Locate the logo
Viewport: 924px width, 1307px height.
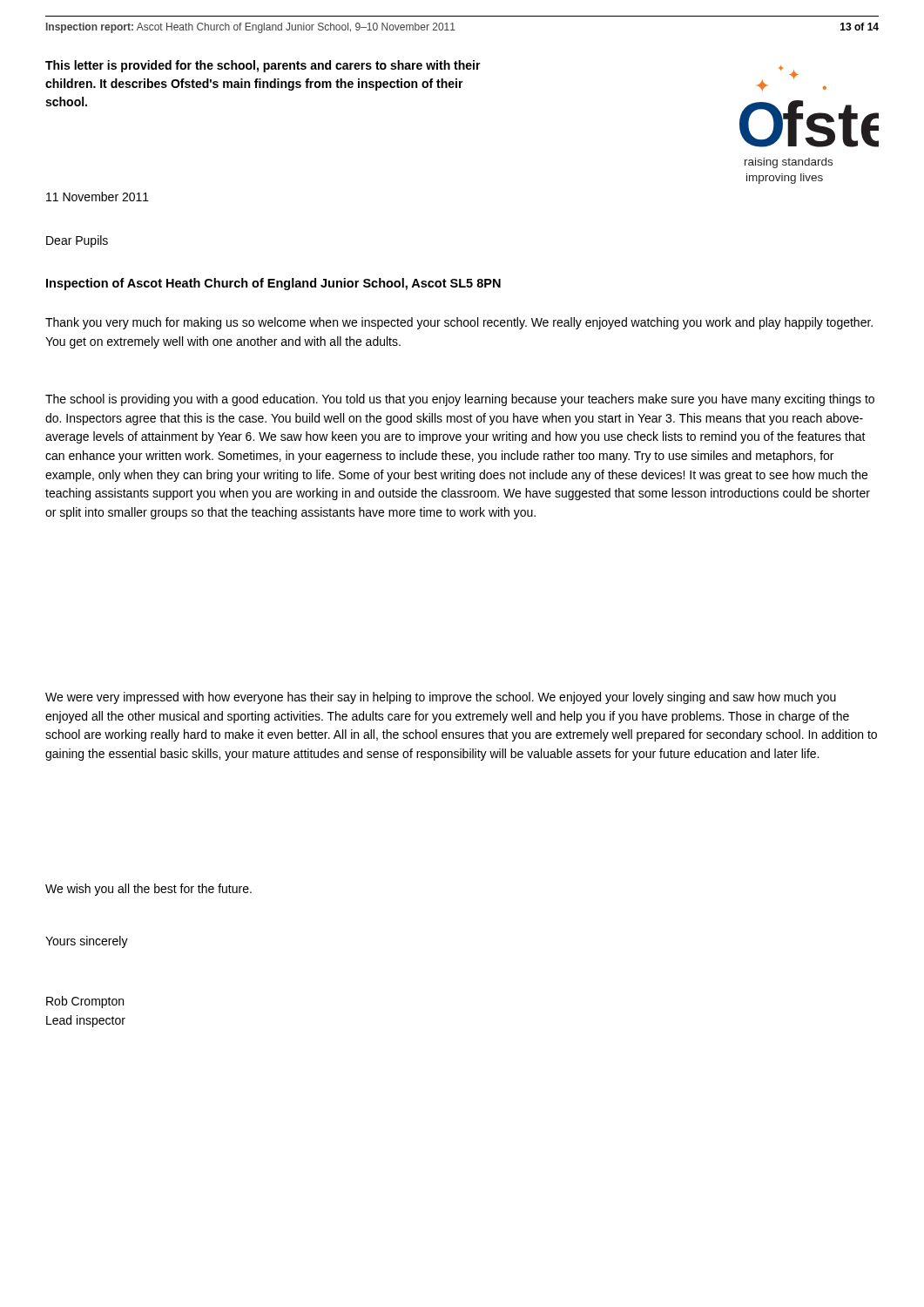click(x=803, y=128)
